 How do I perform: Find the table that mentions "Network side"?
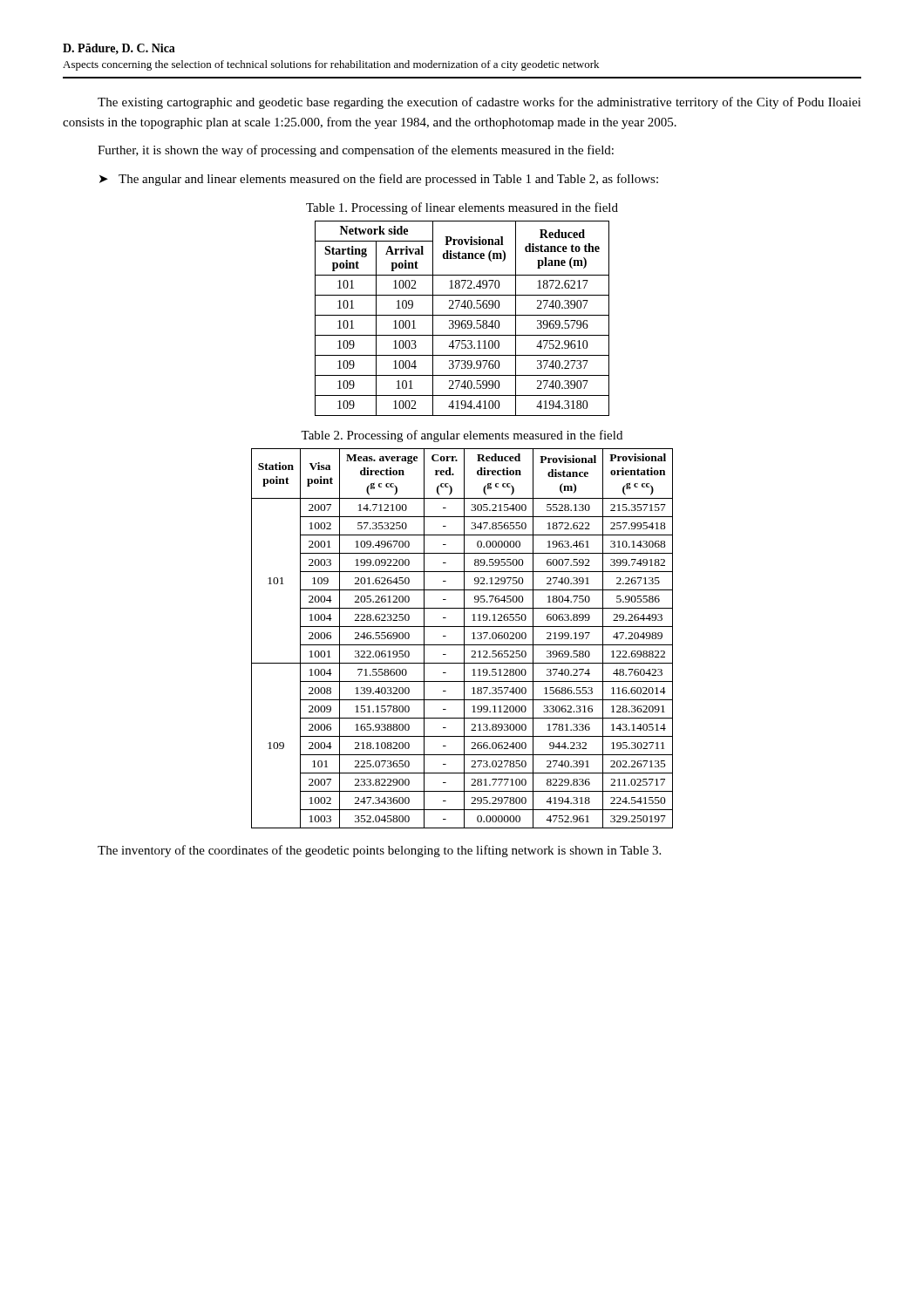point(462,318)
